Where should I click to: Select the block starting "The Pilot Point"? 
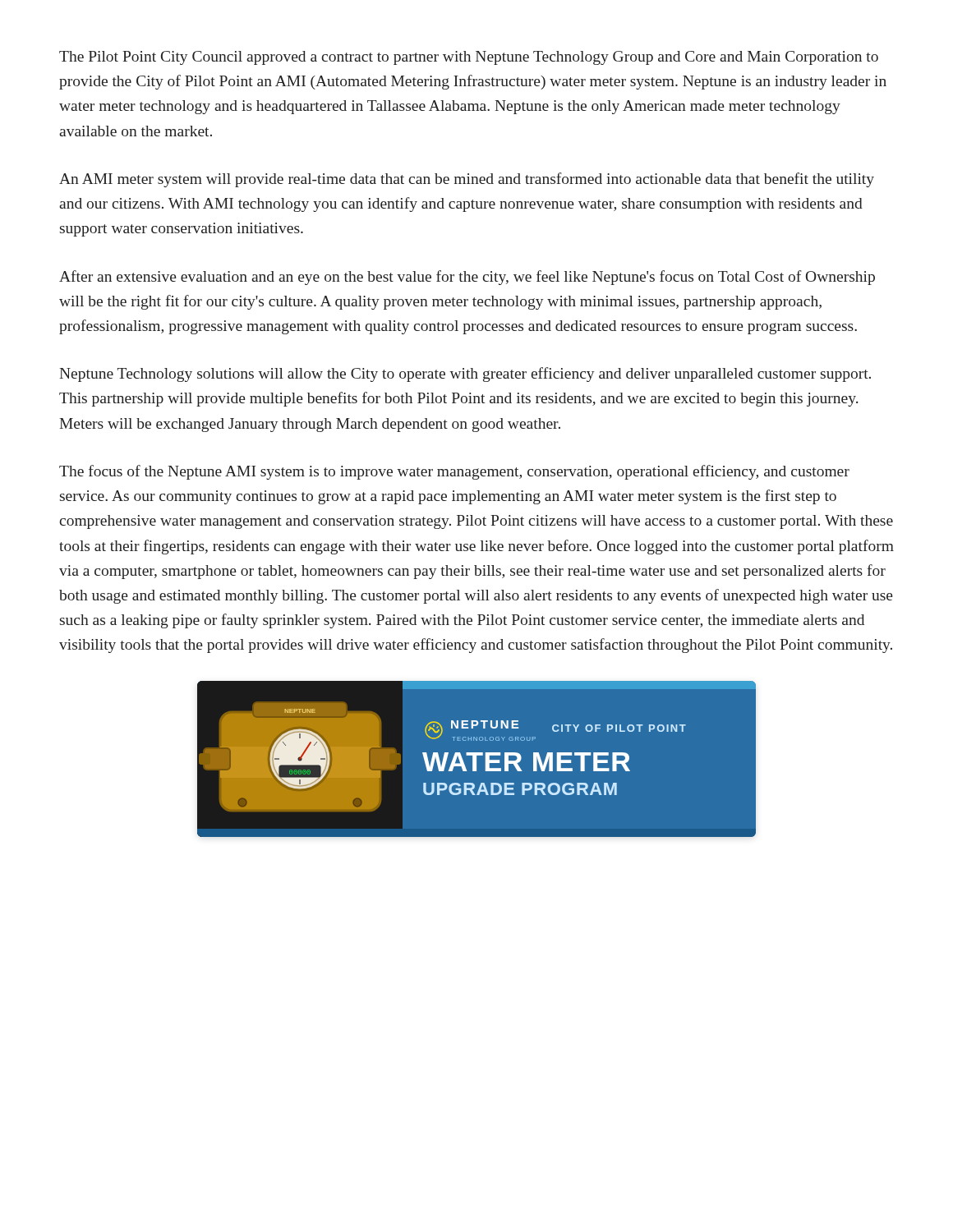473,94
